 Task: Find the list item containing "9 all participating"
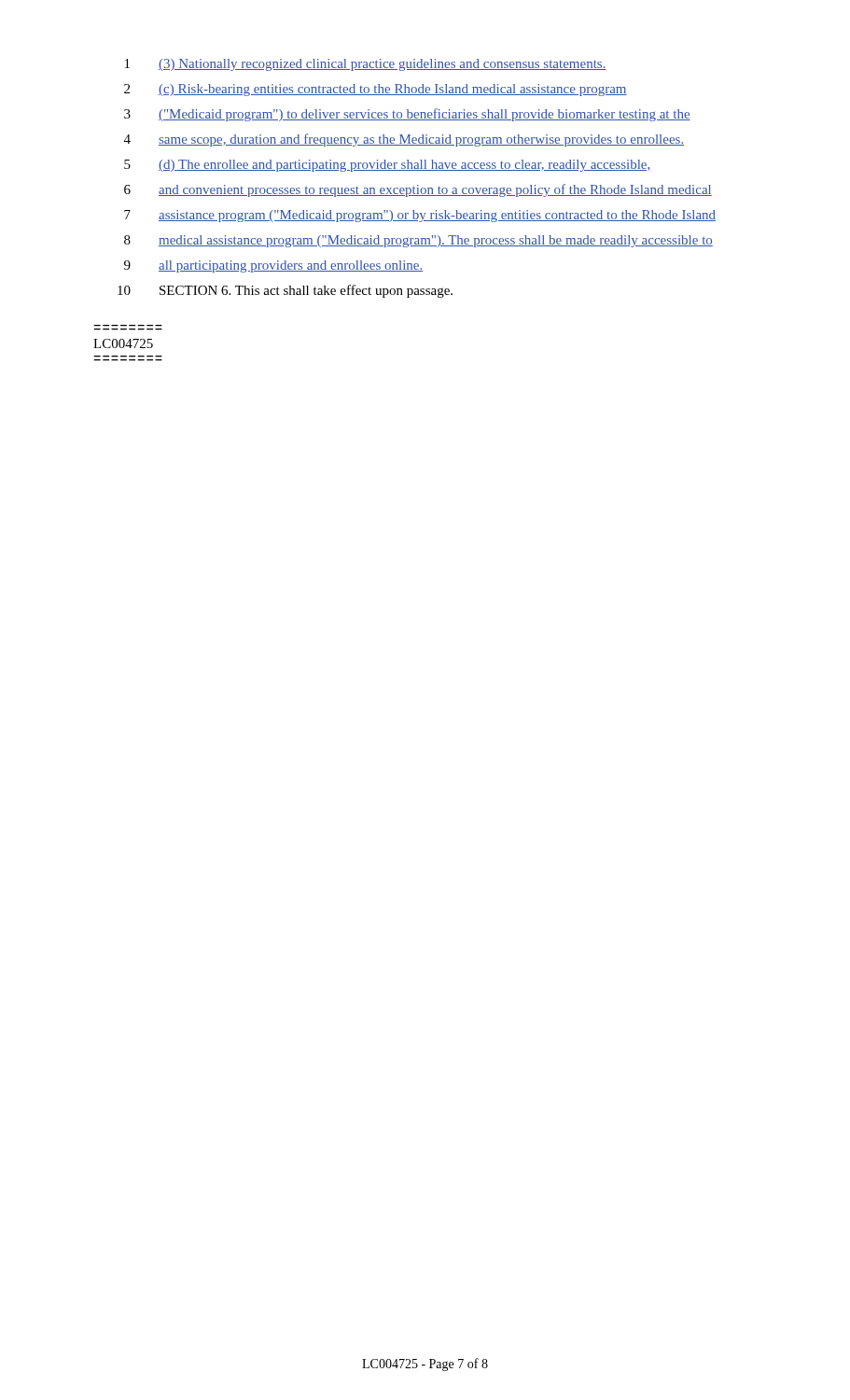(273, 266)
